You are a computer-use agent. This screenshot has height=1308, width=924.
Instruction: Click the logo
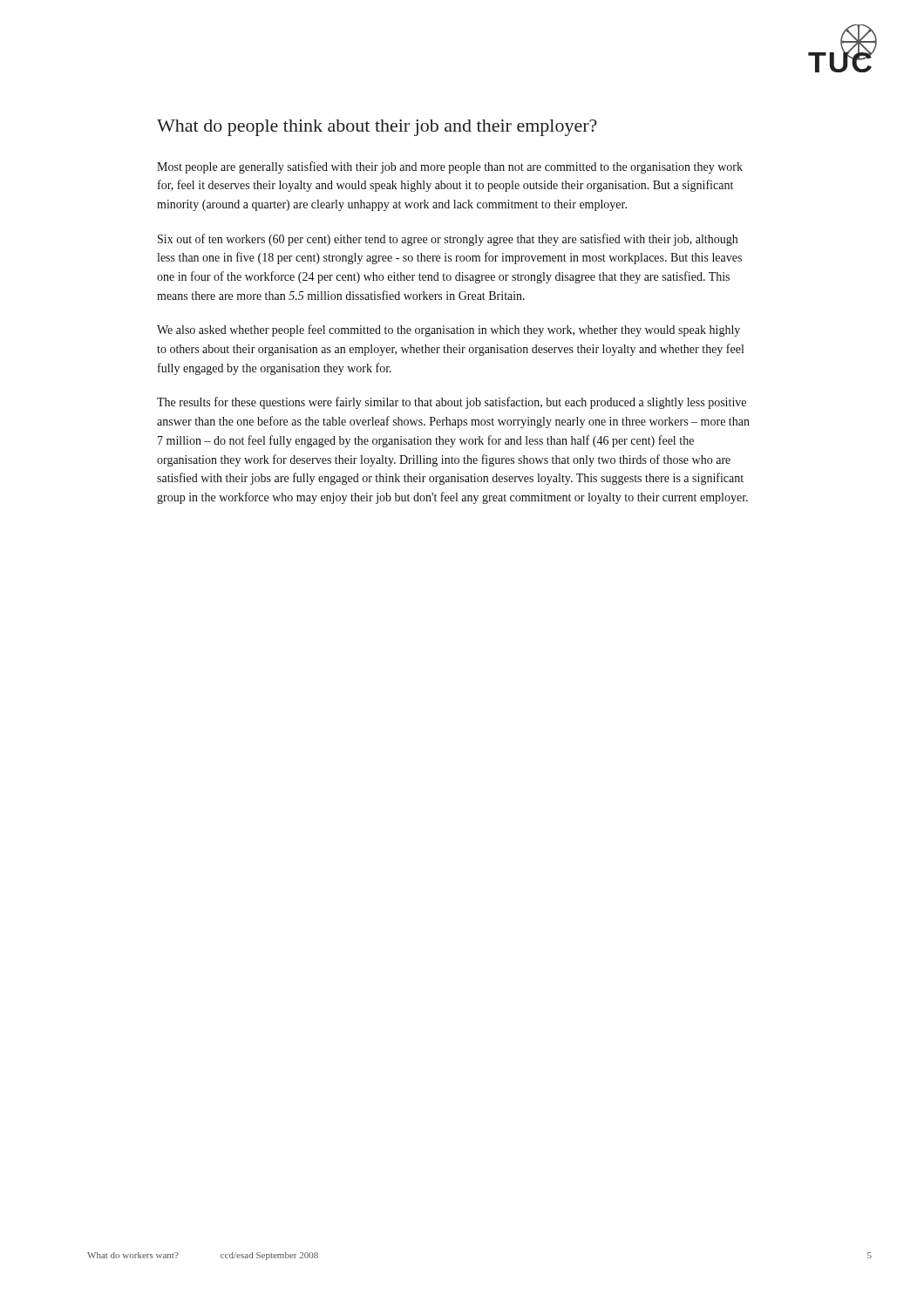(x=843, y=55)
